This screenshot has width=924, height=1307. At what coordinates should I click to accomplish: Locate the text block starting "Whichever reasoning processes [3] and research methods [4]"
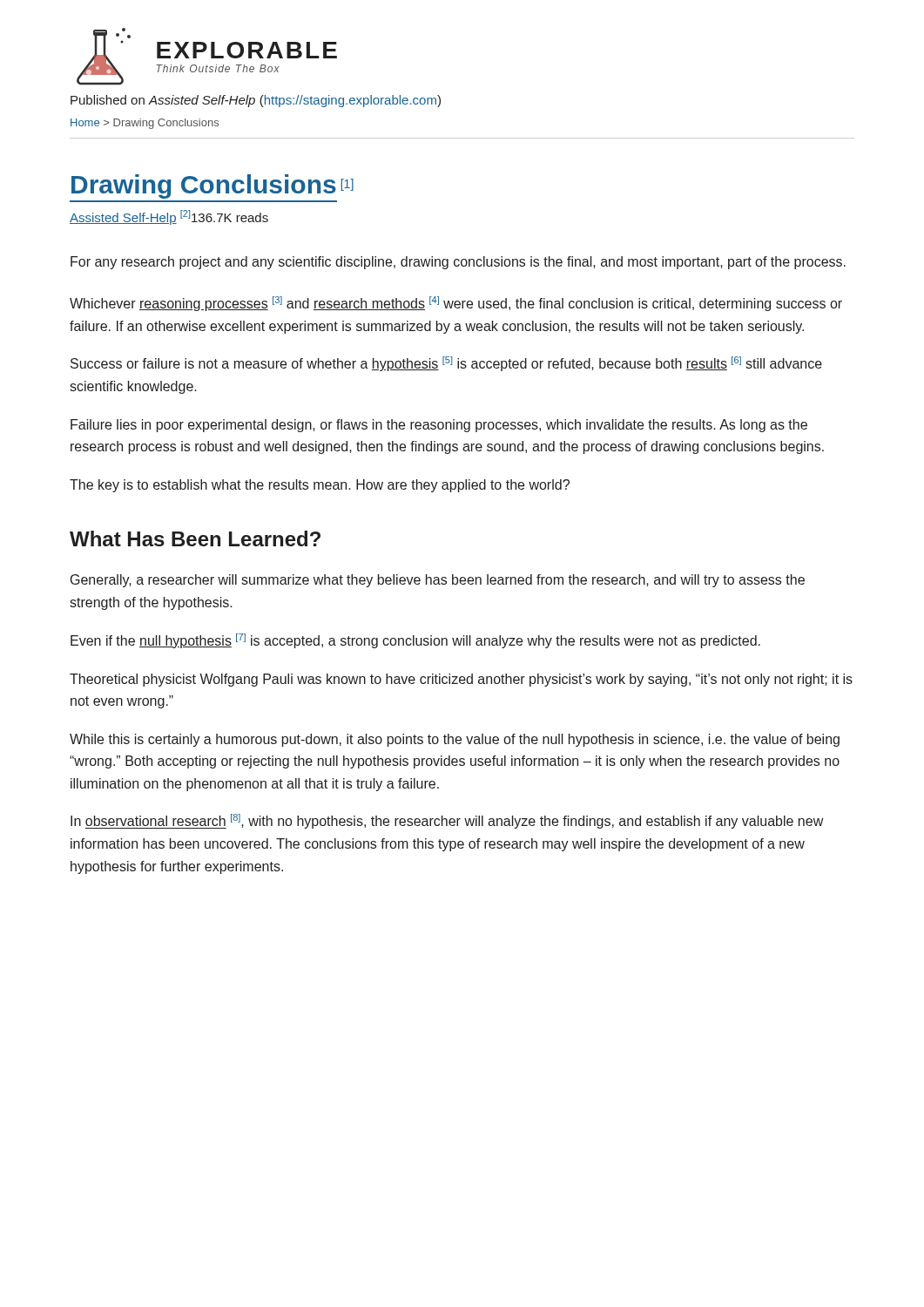click(x=456, y=314)
